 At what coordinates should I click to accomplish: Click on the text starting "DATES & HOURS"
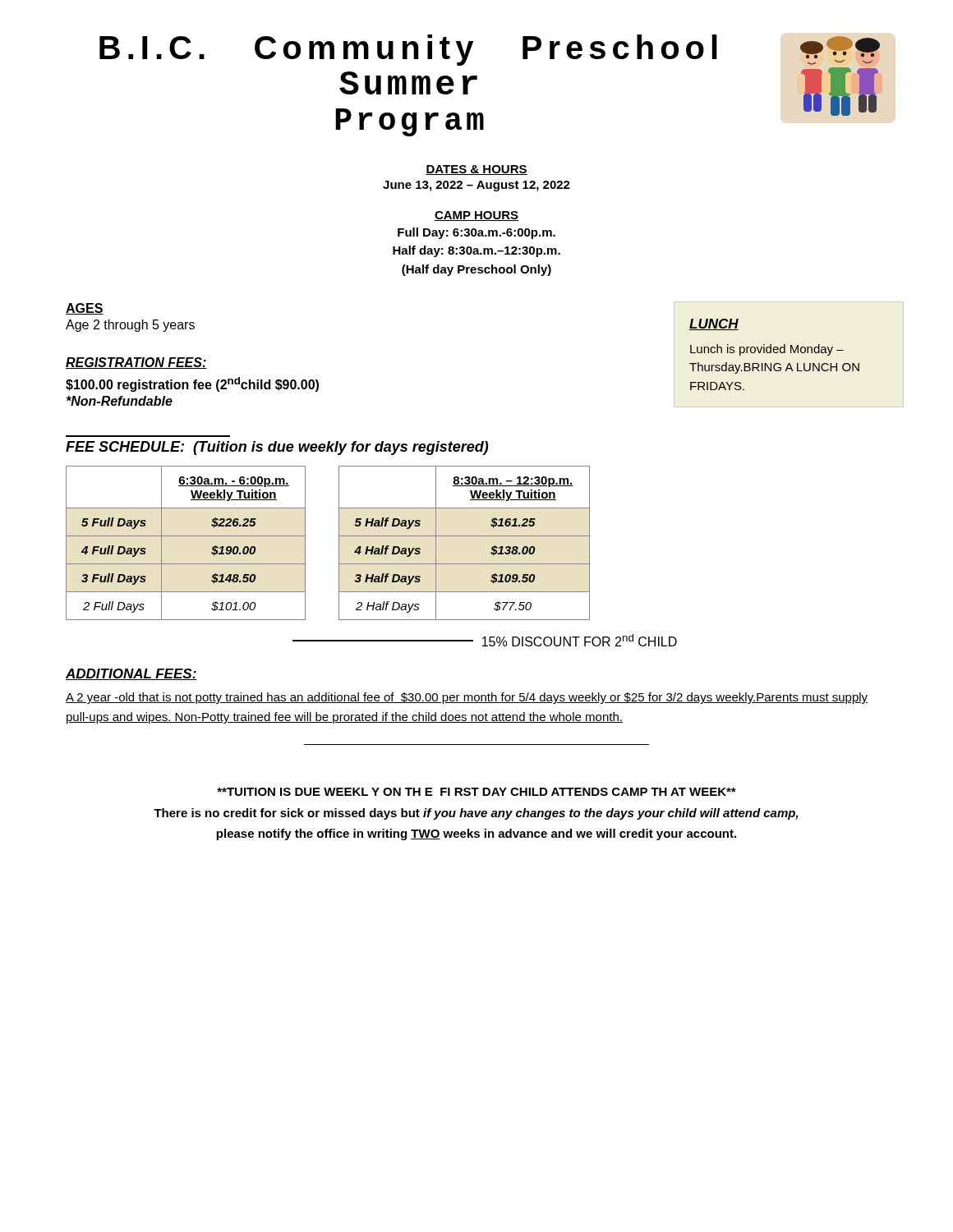476,177
